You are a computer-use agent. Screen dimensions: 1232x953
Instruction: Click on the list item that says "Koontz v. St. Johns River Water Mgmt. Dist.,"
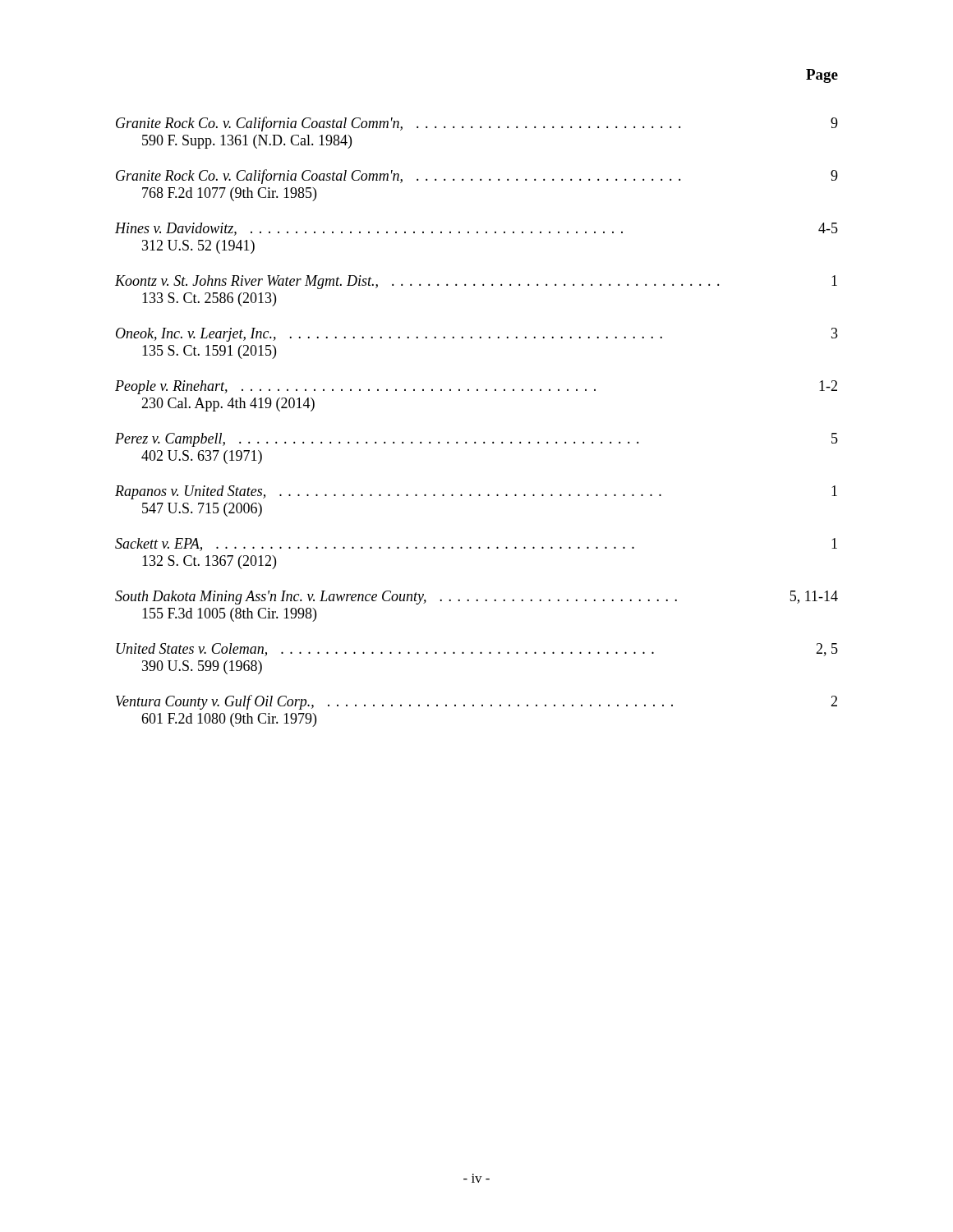point(476,290)
